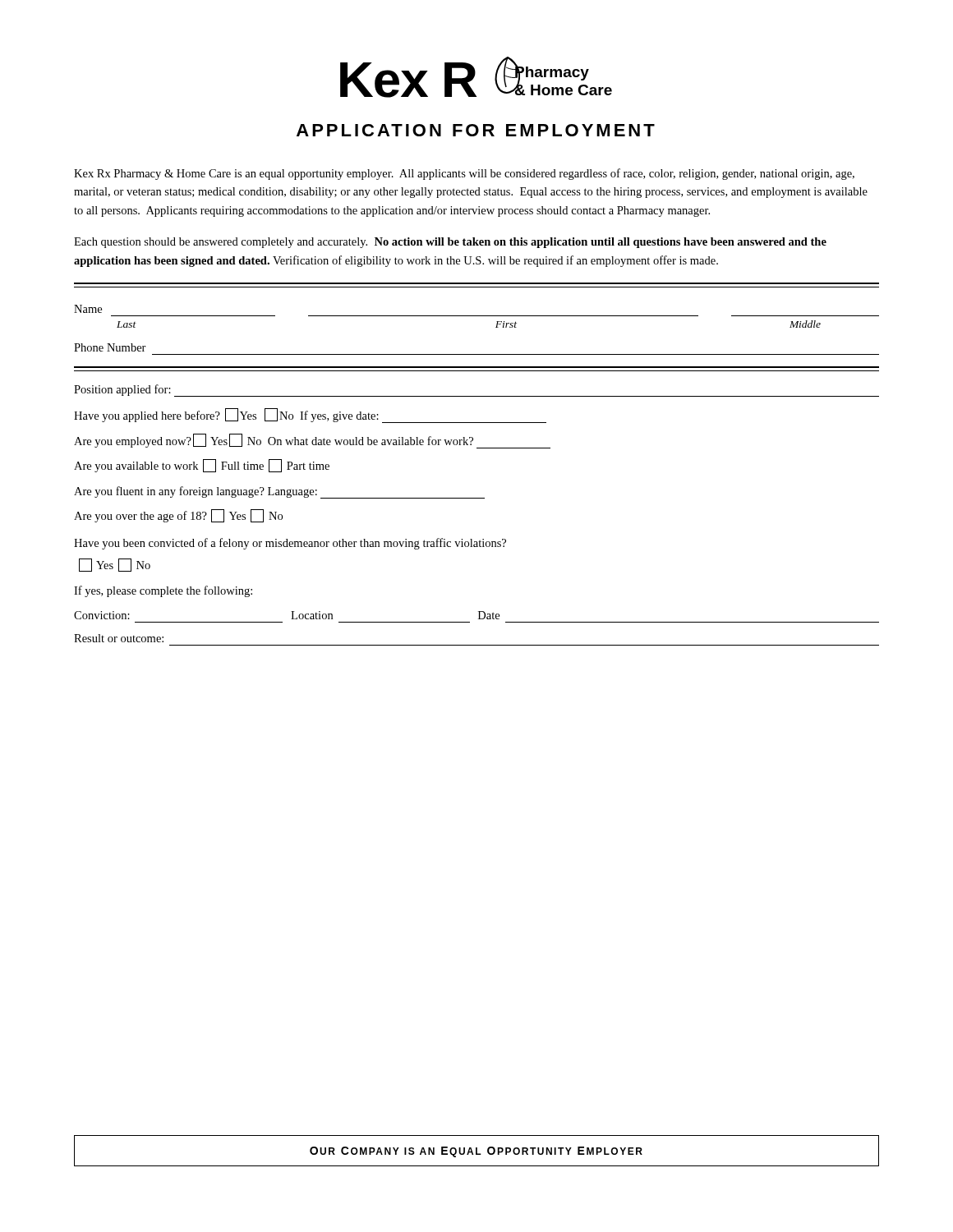Select the block starting "Are you fluent in"
Viewport: 953px width, 1232px height.
point(279,491)
